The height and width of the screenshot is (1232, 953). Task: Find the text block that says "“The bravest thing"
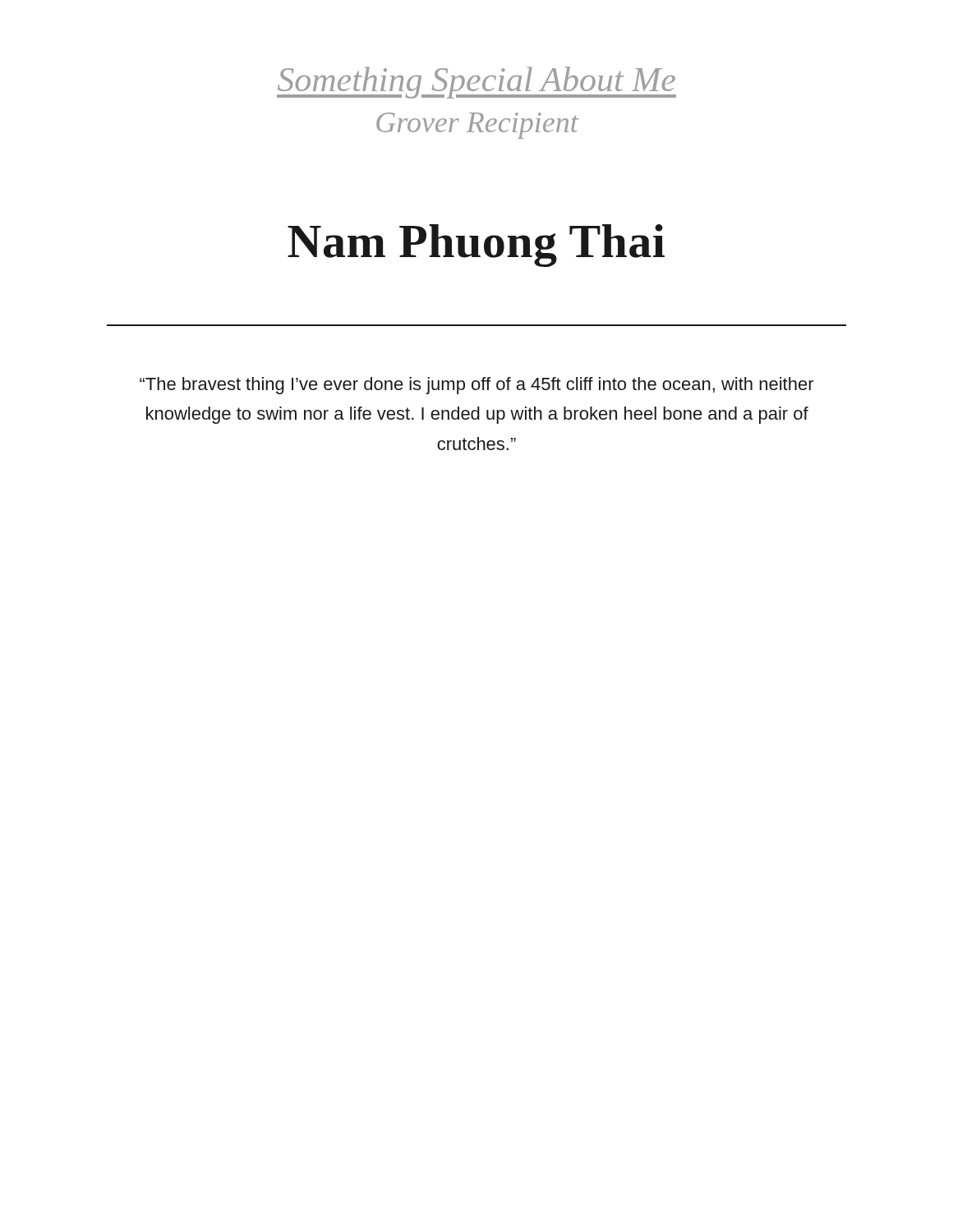click(x=476, y=414)
